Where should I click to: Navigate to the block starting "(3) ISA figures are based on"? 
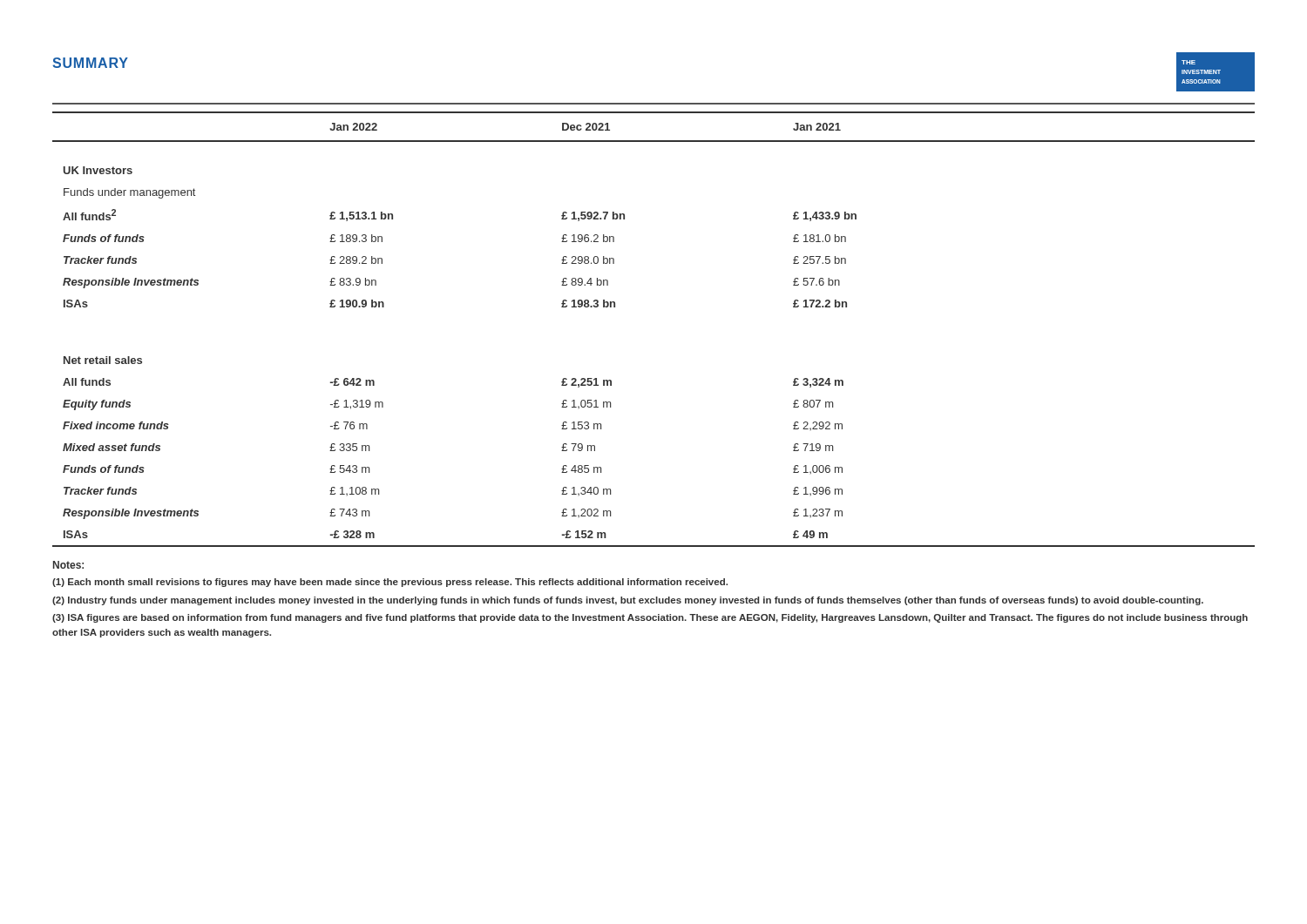coord(650,625)
